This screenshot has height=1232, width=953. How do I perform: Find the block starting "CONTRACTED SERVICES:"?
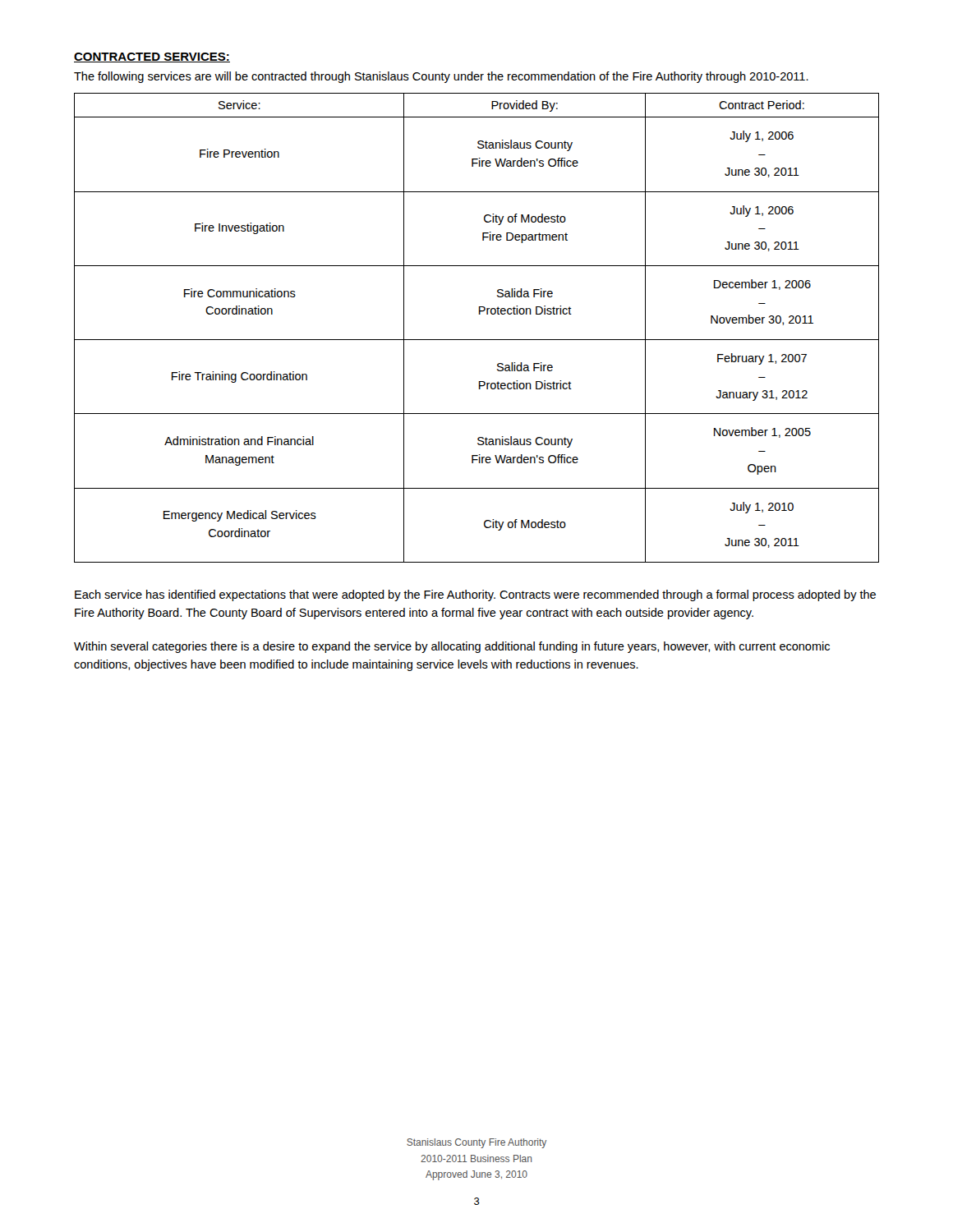[x=152, y=56]
